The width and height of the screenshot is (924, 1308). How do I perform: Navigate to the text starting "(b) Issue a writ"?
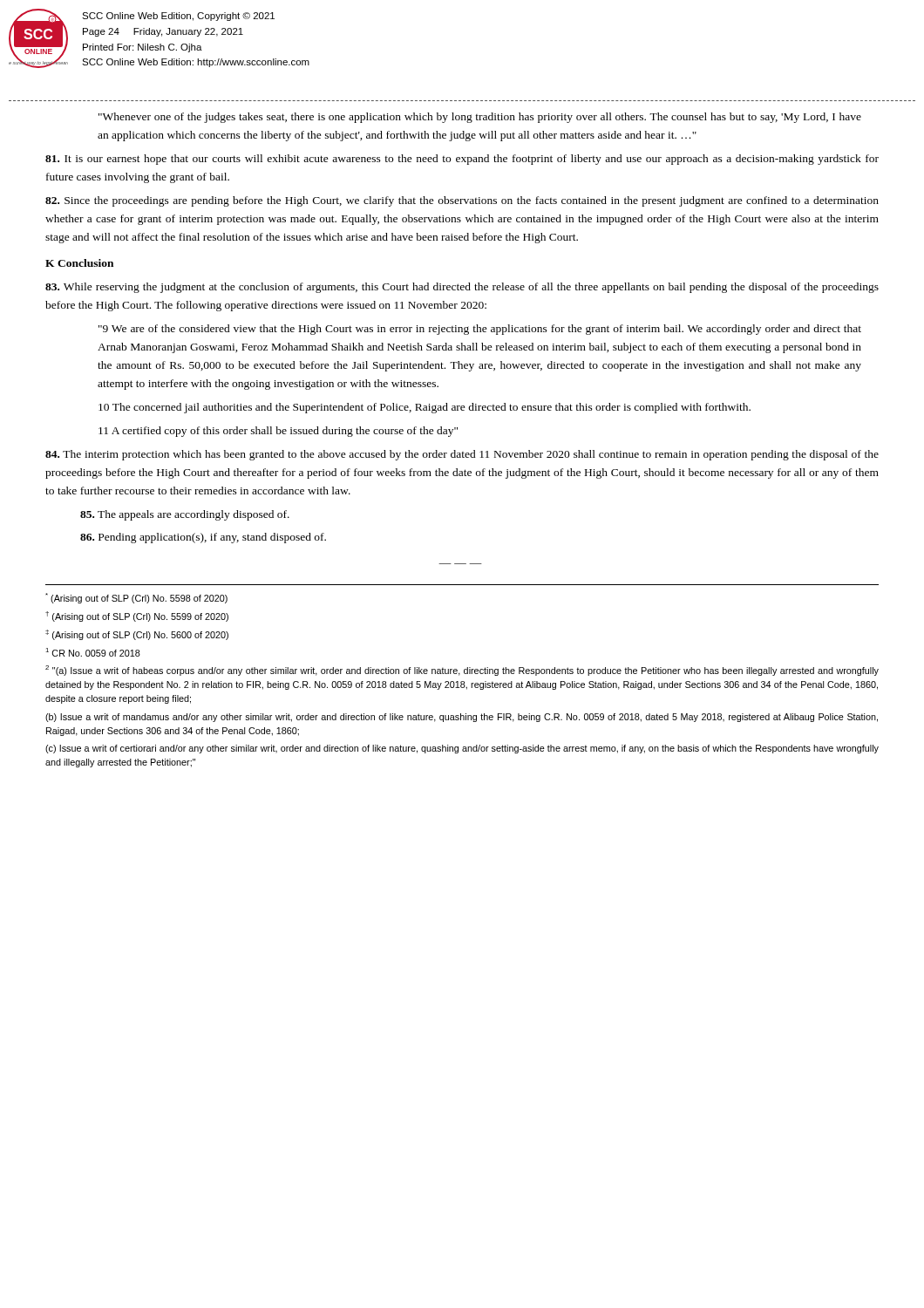click(x=462, y=723)
